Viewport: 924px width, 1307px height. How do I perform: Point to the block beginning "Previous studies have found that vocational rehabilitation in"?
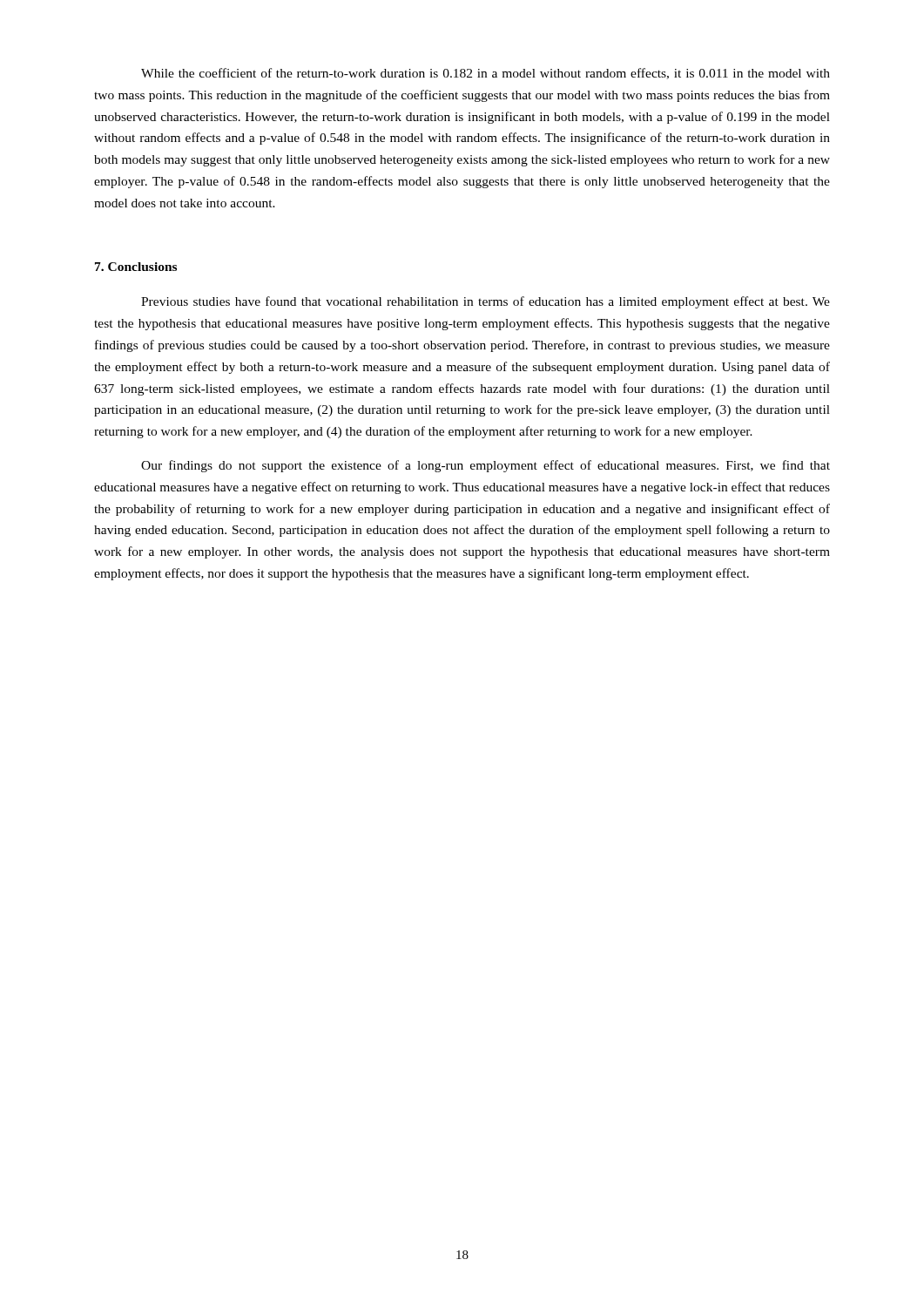(x=462, y=367)
